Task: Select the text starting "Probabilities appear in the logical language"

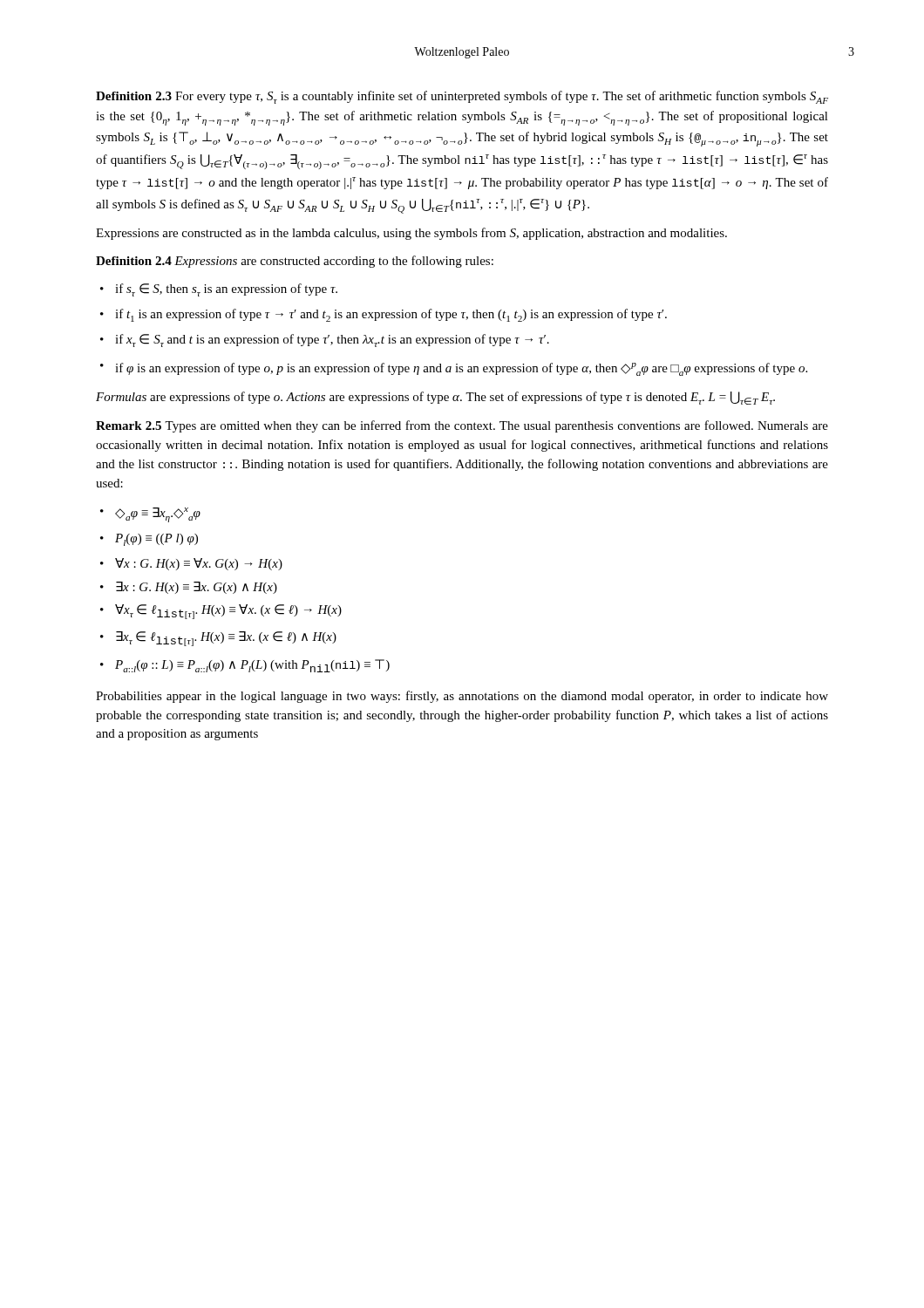Action: [462, 715]
